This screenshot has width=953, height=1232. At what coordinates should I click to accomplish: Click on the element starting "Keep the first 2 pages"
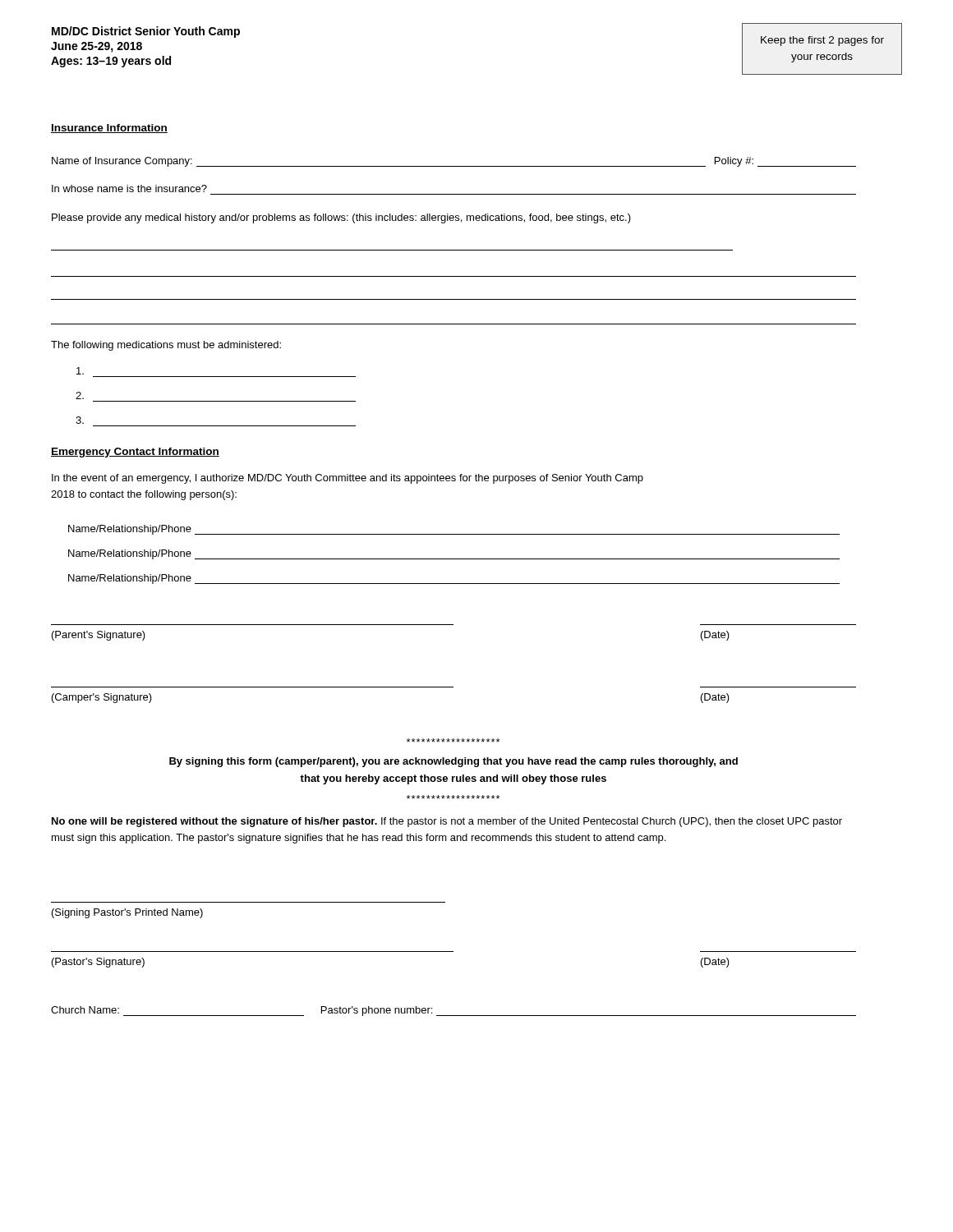coord(822,48)
